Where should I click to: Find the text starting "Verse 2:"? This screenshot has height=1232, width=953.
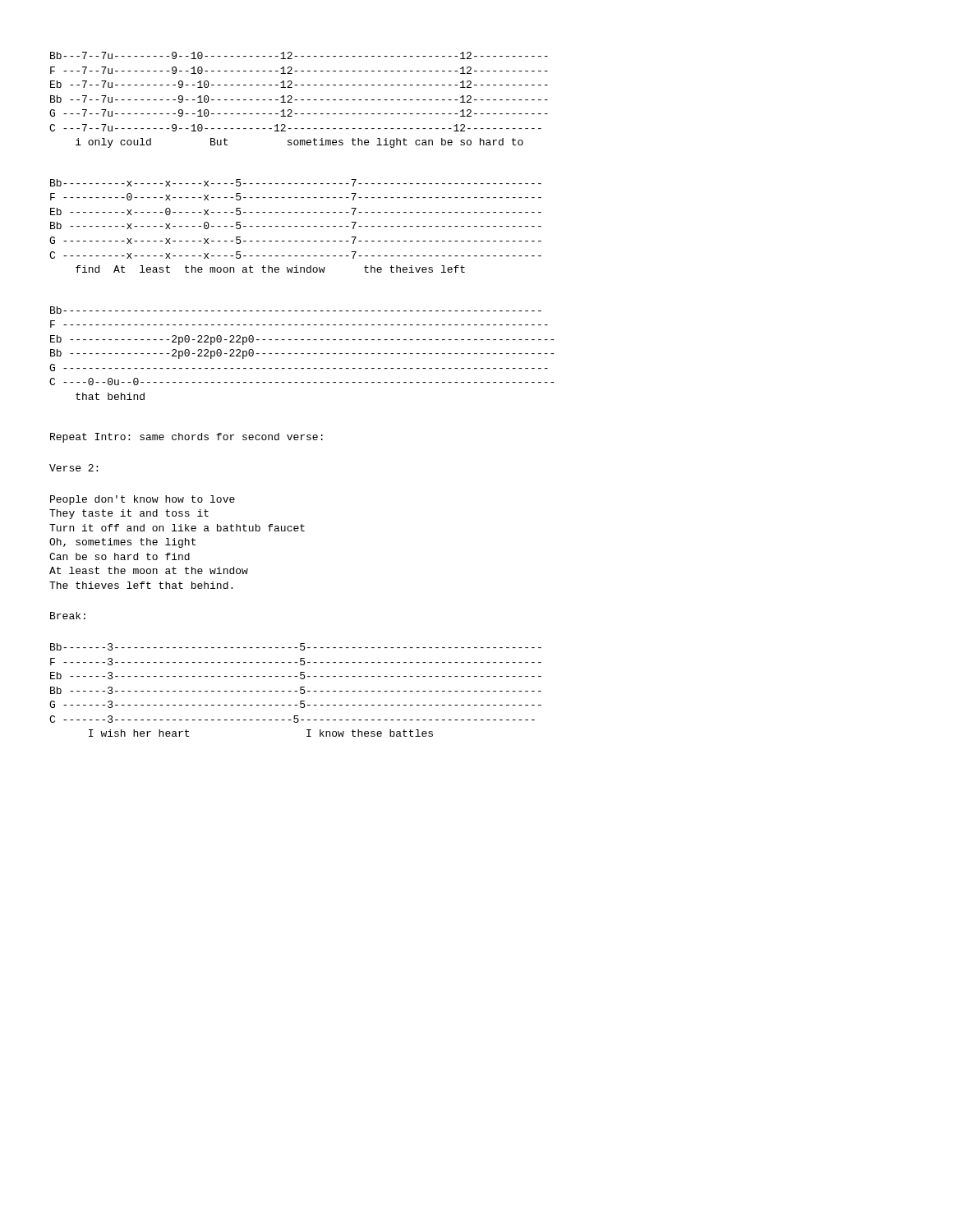coord(74,468)
